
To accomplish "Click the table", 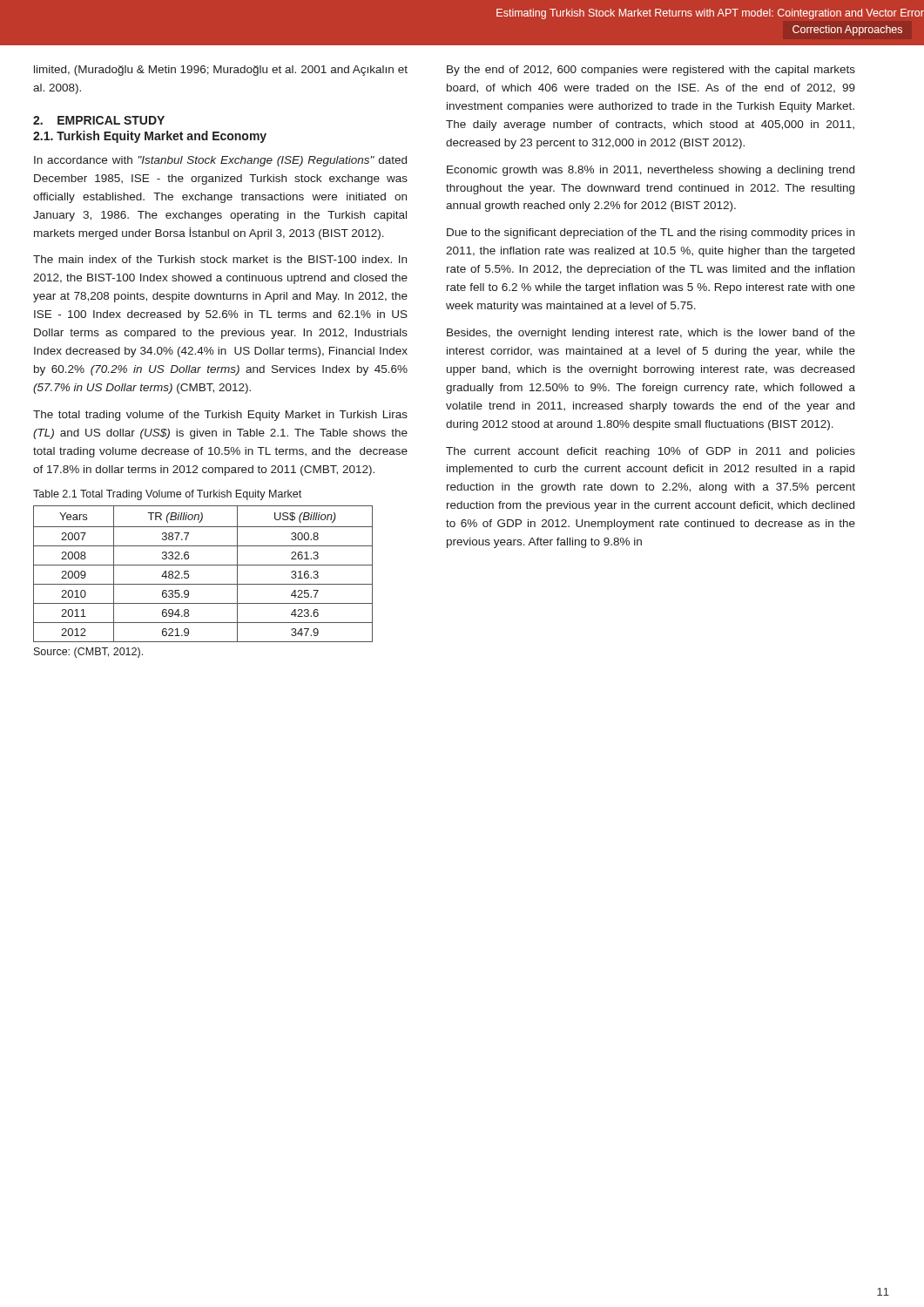I will [x=220, y=573].
